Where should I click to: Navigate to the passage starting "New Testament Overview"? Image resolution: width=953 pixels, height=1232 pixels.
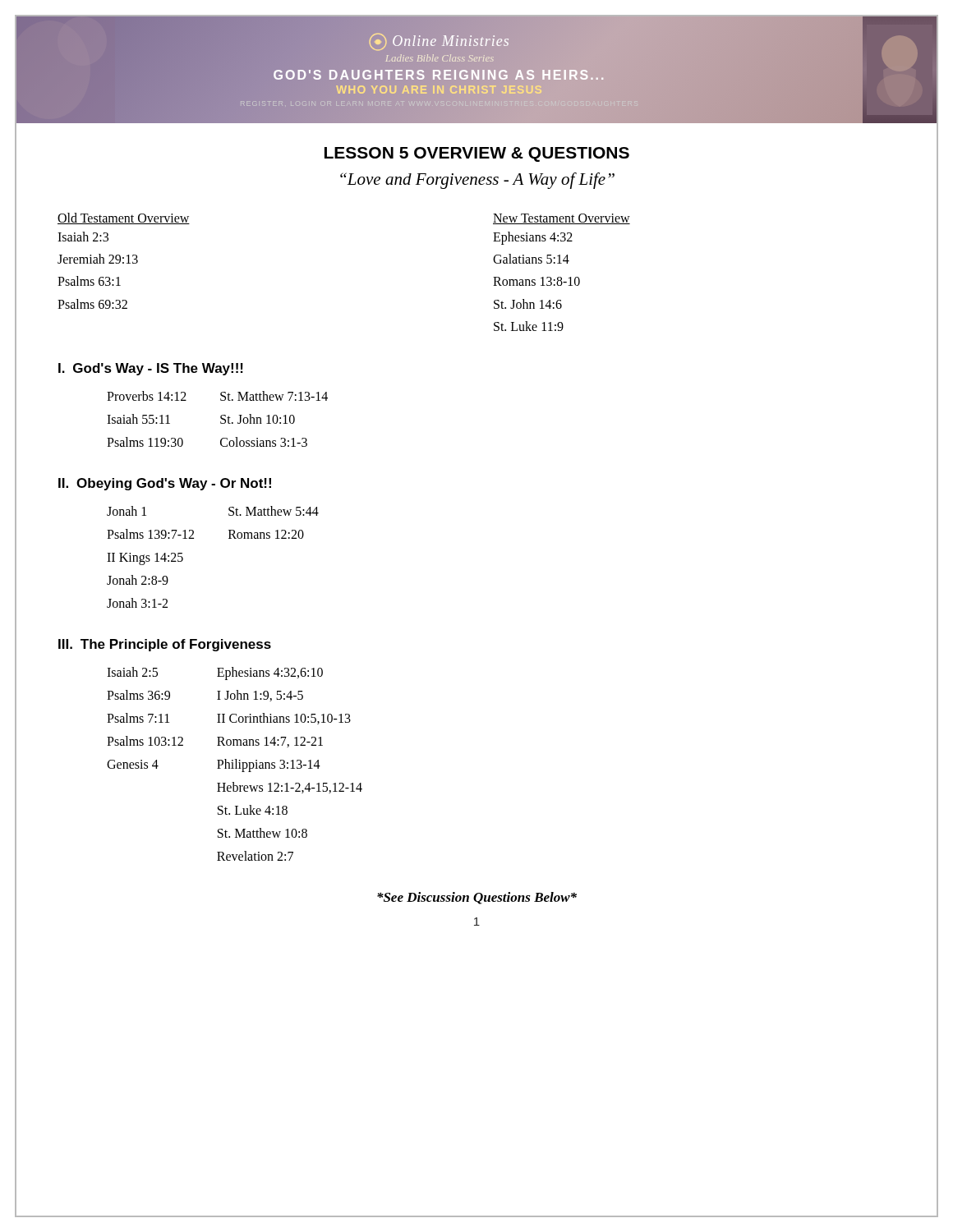[561, 218]
